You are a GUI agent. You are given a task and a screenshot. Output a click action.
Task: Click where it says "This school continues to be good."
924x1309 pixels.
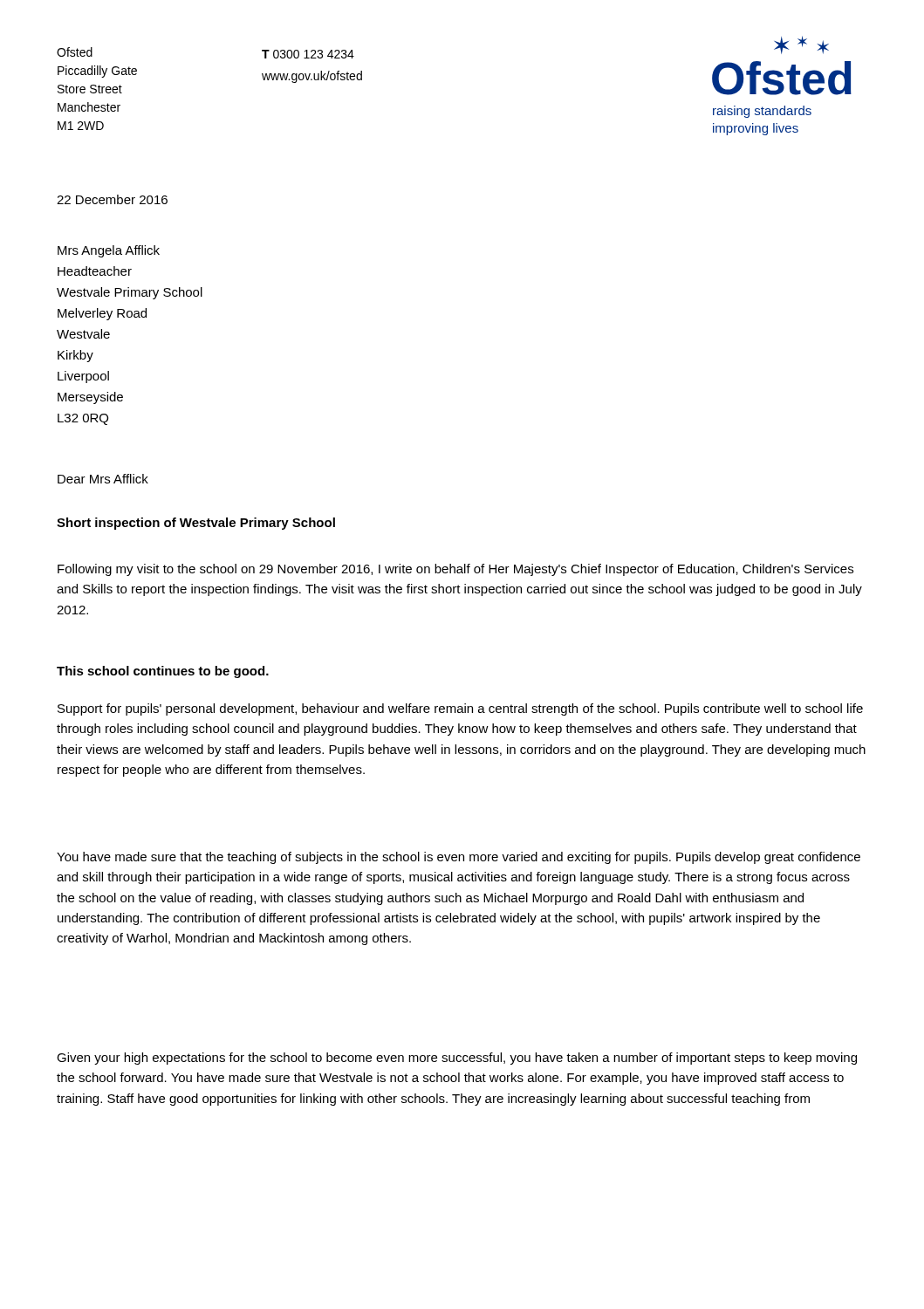coord(163,671)
